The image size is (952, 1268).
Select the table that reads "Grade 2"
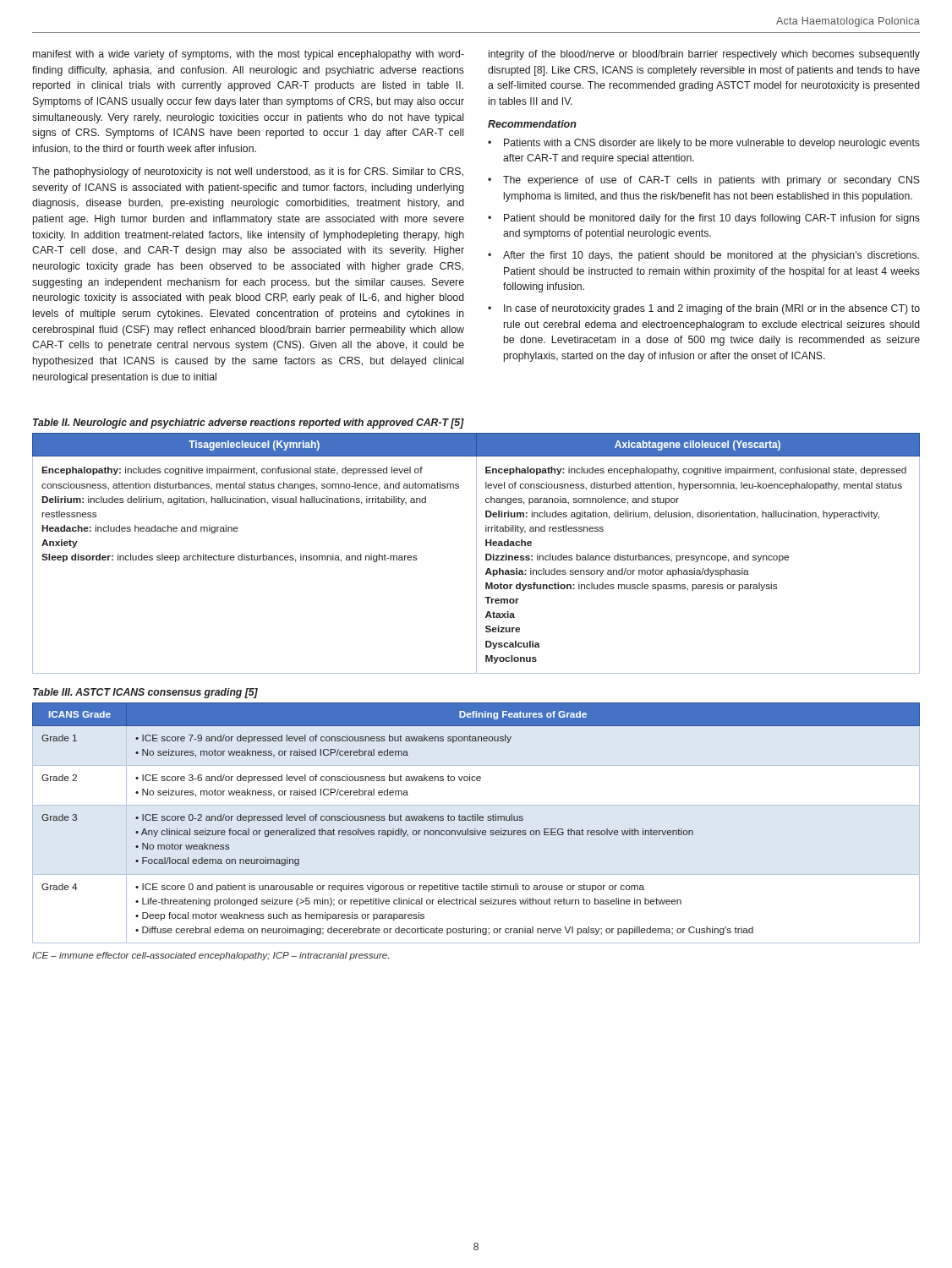476,823
